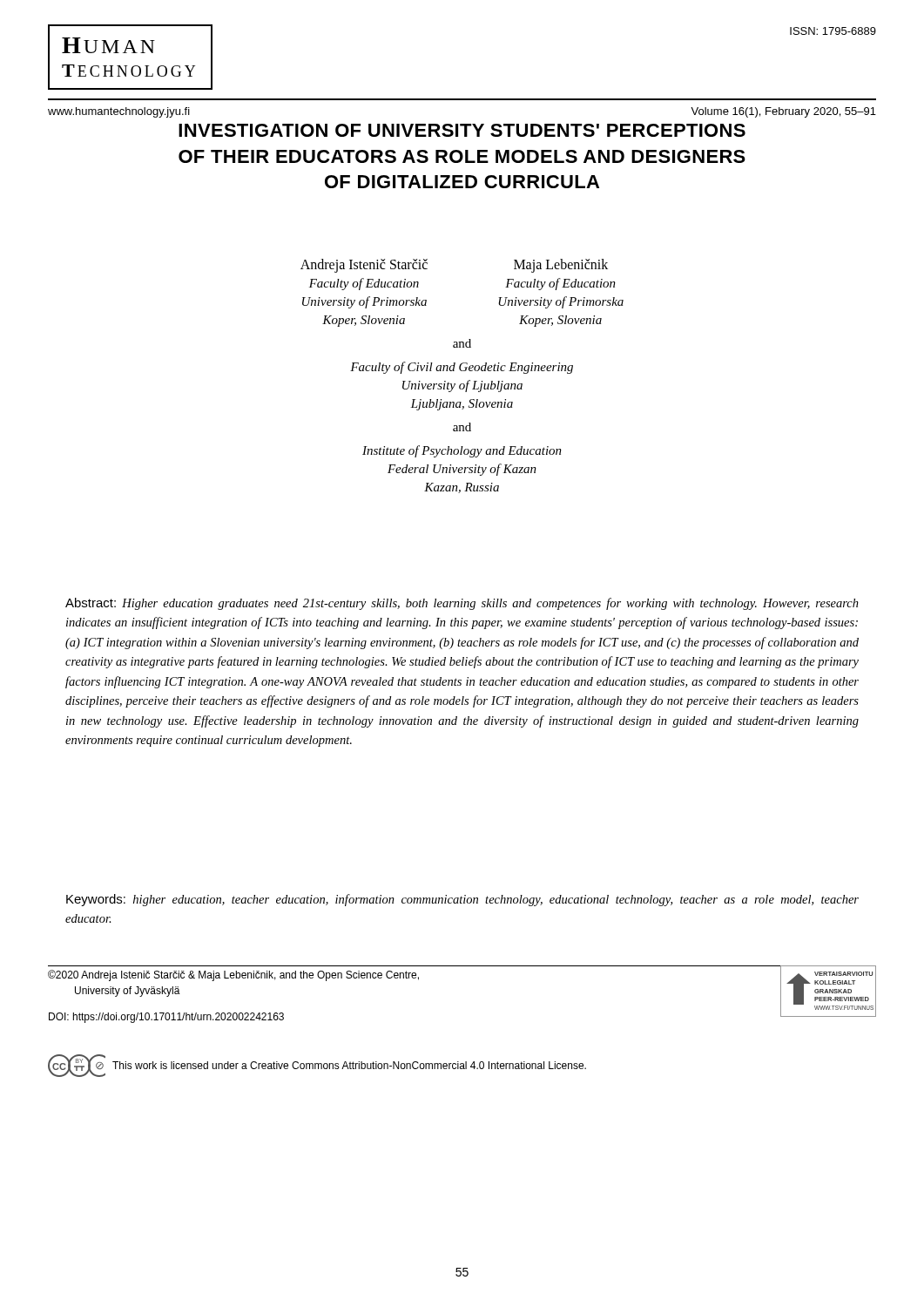924x1307 pixels.
Task: Locate the block starting "DOI: https://doi.org/10.17011/ht/urn.202002242163"
Action: tap(166, 1017)
